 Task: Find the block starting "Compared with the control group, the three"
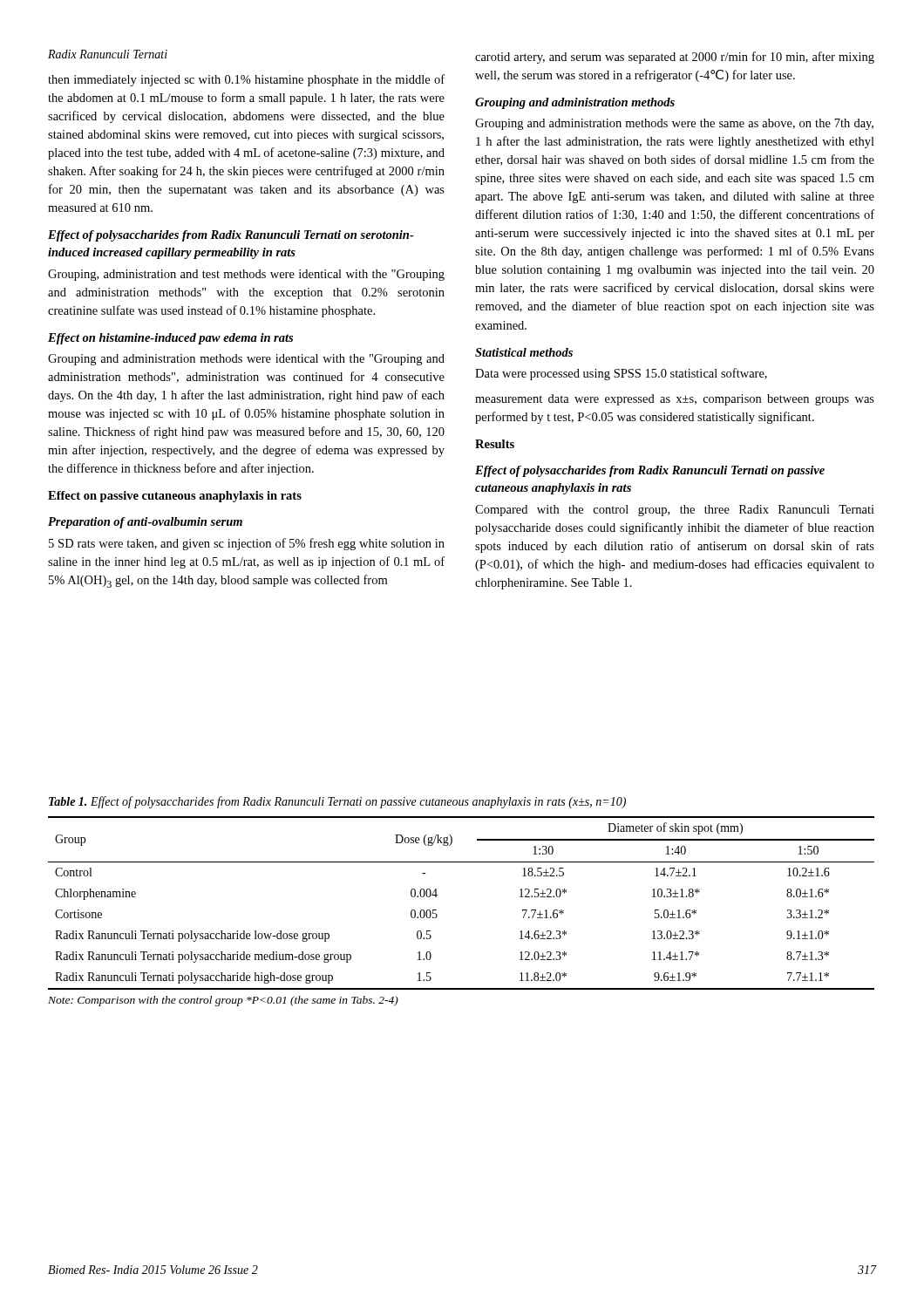point(675,546)
